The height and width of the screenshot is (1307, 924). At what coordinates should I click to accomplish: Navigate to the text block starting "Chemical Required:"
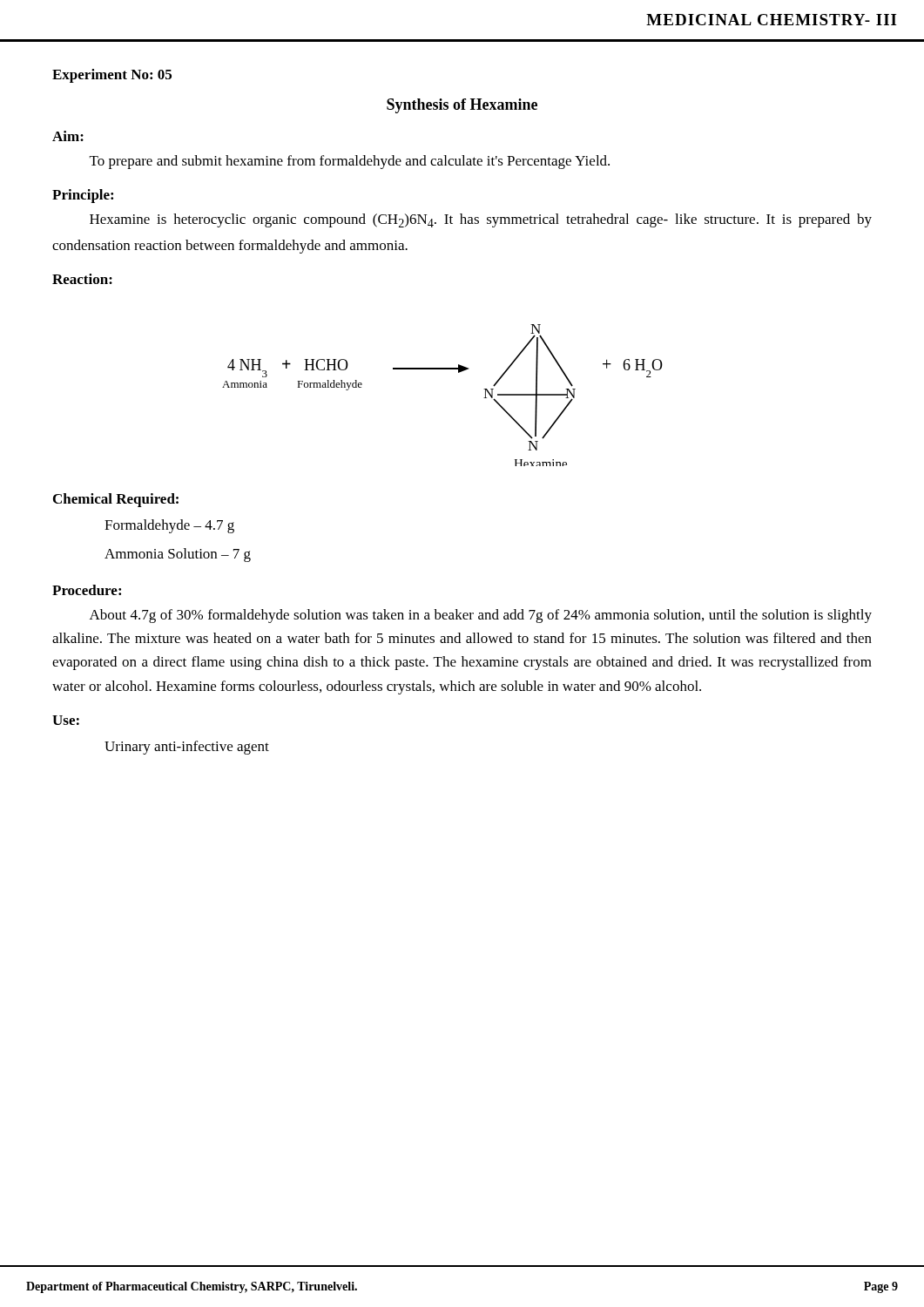[116, 499]
